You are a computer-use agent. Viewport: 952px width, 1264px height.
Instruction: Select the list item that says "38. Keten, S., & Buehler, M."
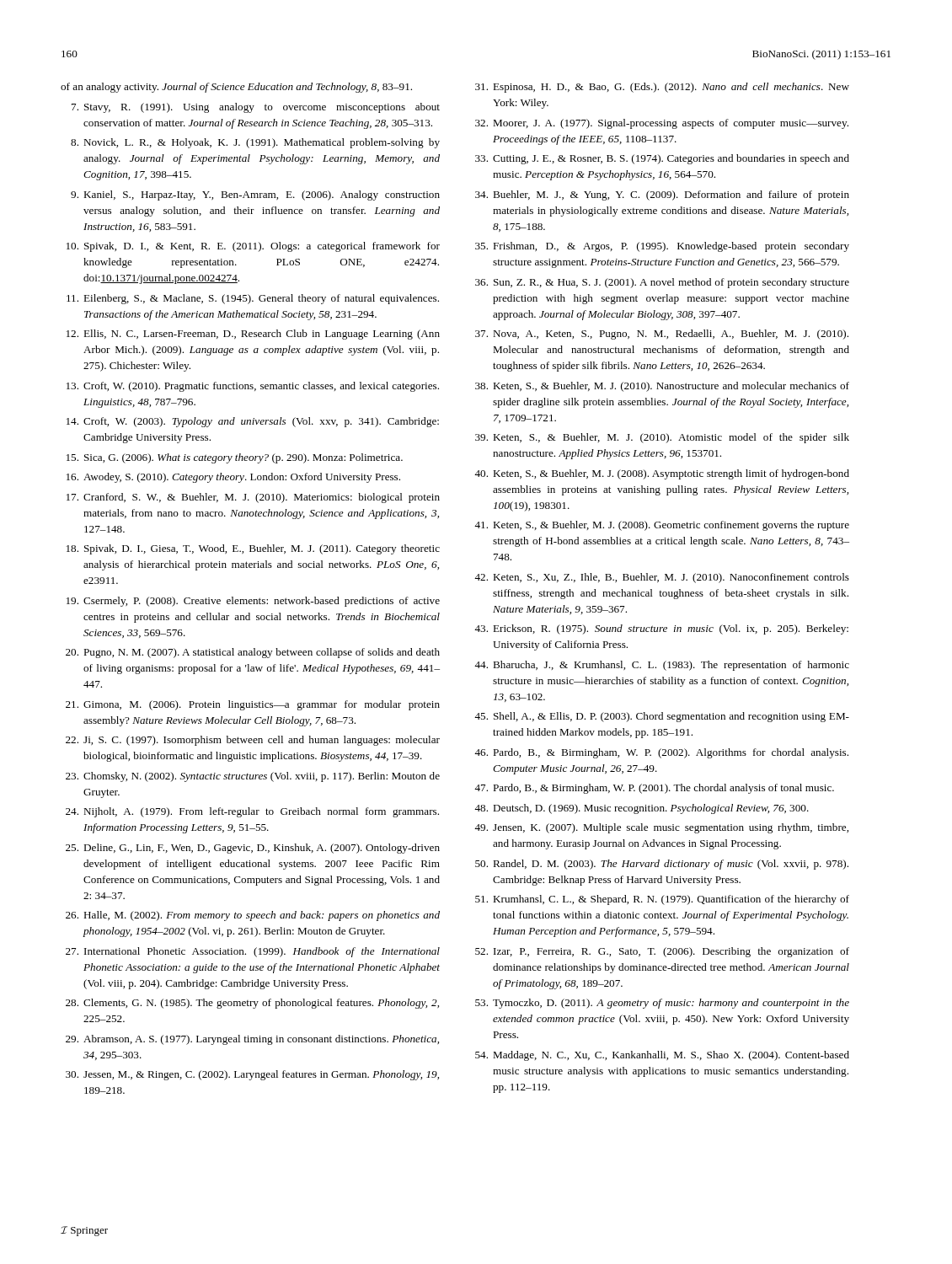(x=660, y=401)
